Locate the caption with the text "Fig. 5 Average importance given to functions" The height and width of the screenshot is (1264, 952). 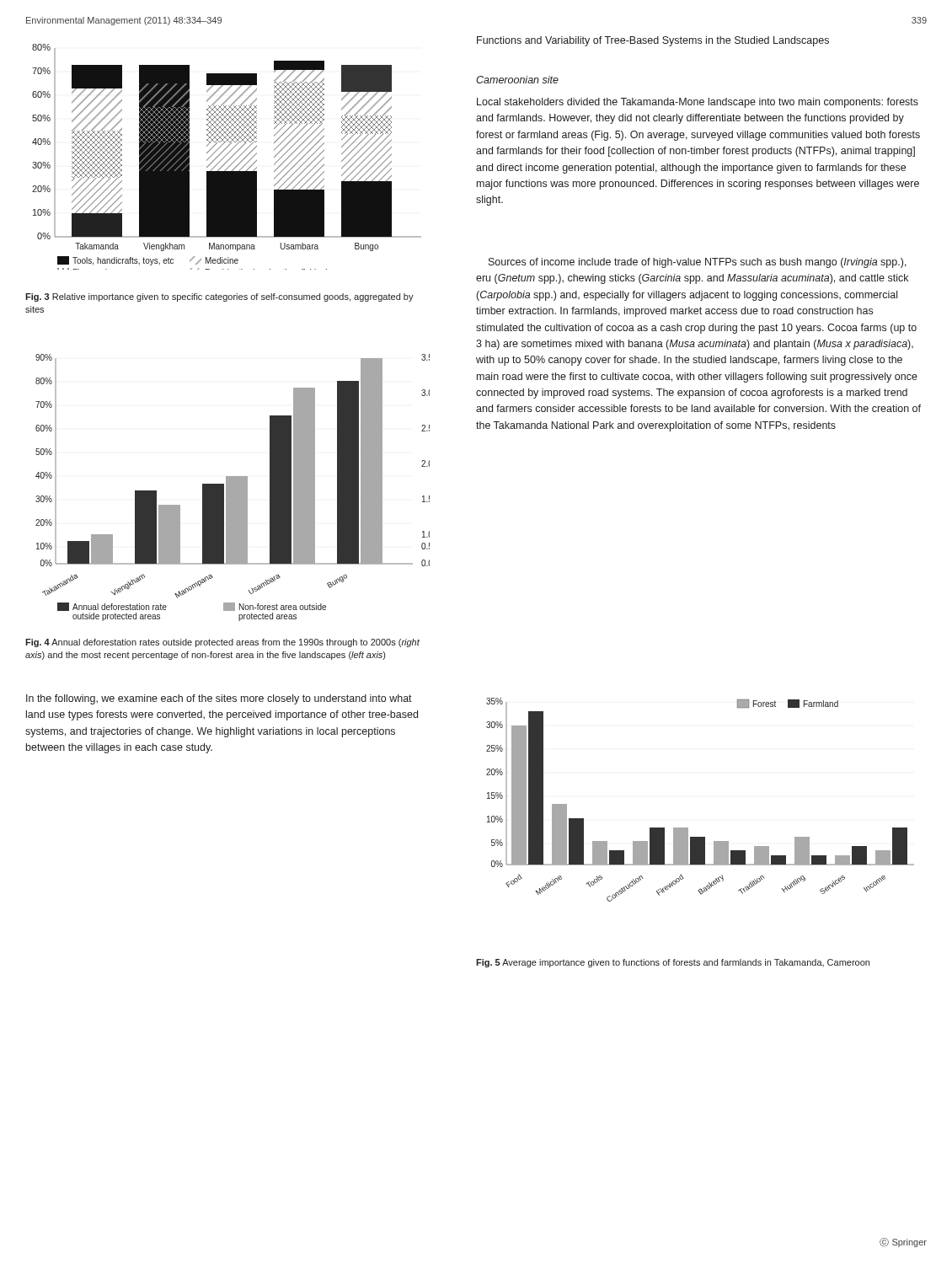(673, 962)
